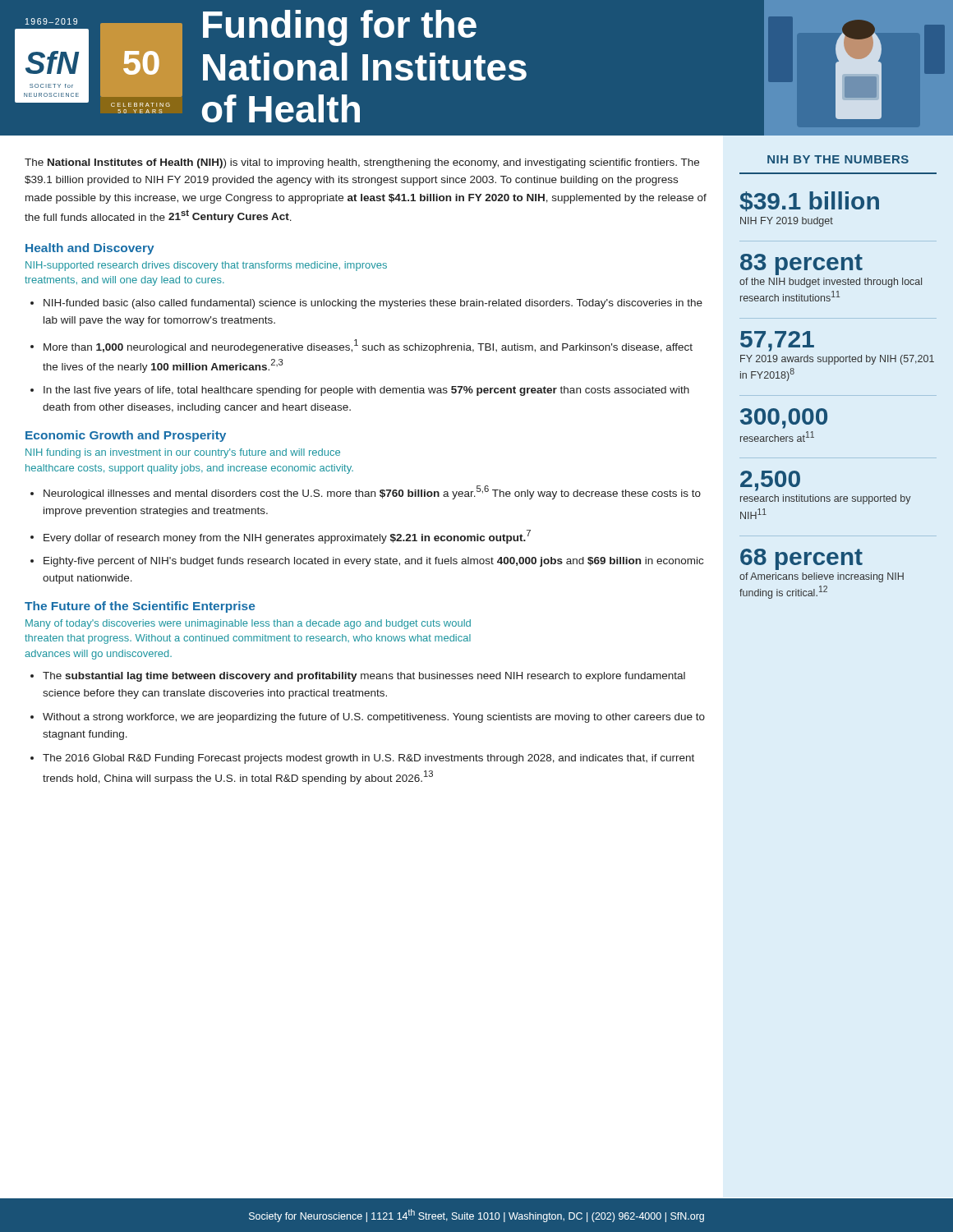953x1232 pixels.
Task: Locate the block of text that opens with "68 percent of"
Action: click(x=838, y=572)
